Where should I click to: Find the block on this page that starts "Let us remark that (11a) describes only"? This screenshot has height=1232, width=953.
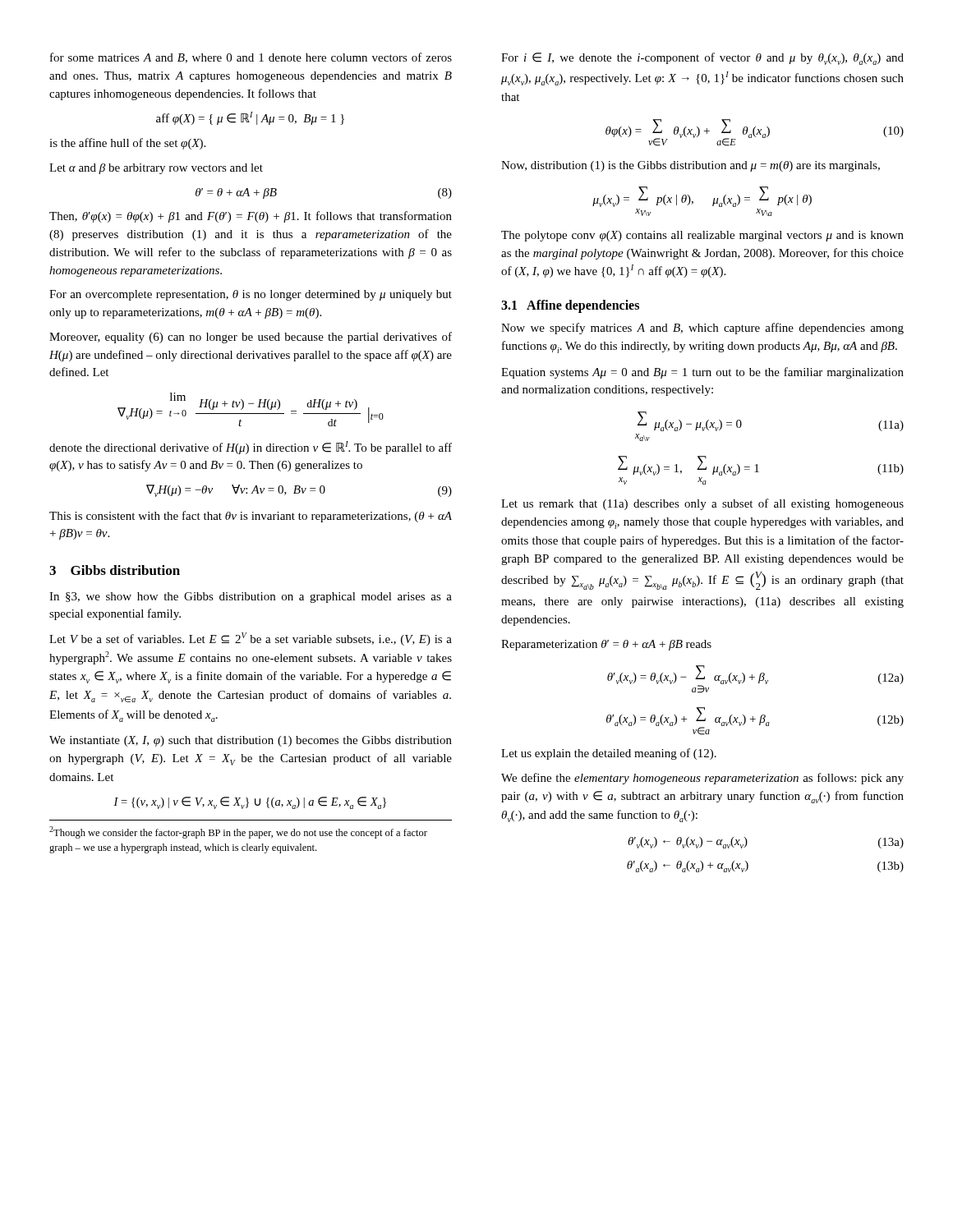point(702,574)
